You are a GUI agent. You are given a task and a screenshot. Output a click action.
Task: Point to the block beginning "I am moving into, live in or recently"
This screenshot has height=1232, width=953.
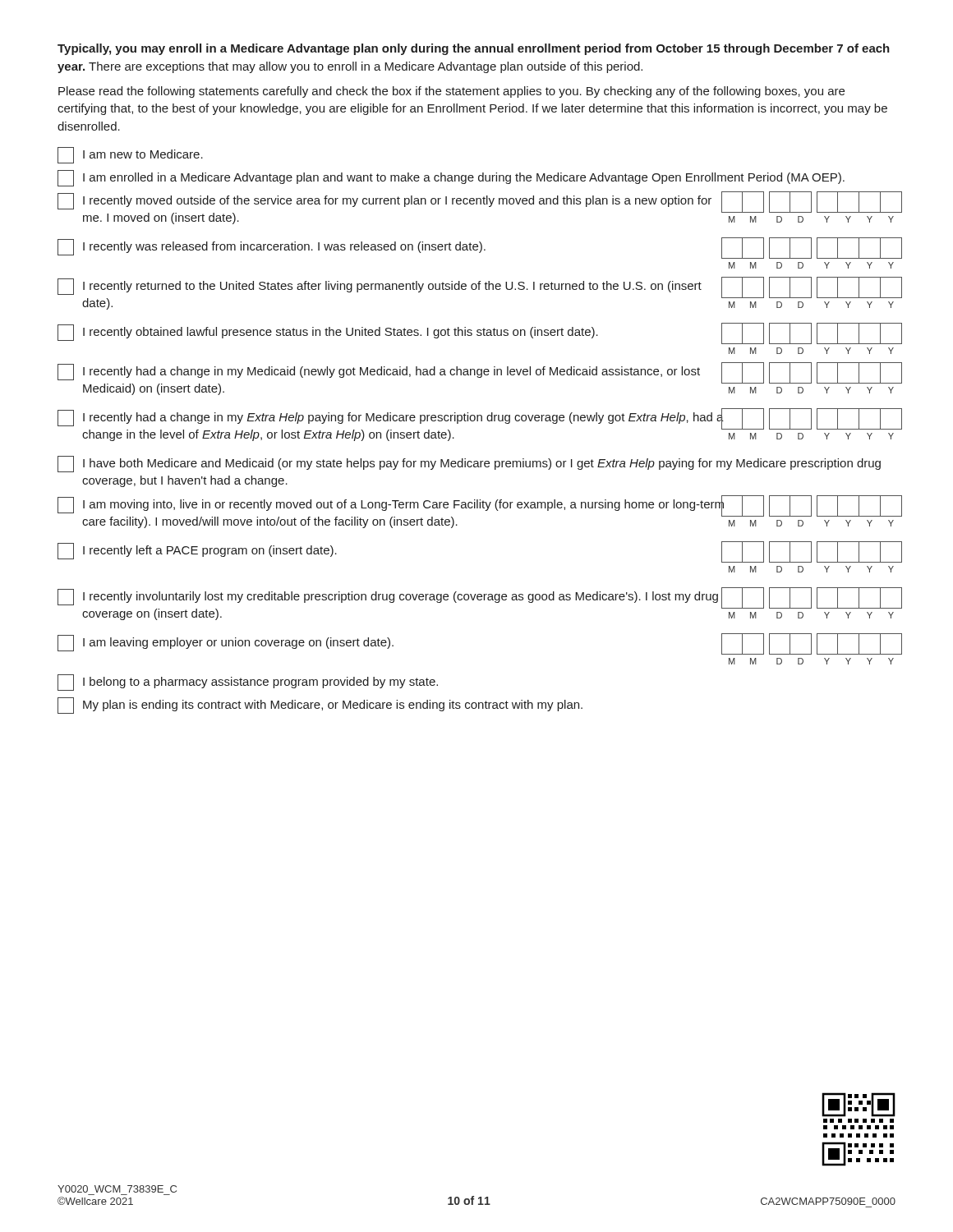476,515
